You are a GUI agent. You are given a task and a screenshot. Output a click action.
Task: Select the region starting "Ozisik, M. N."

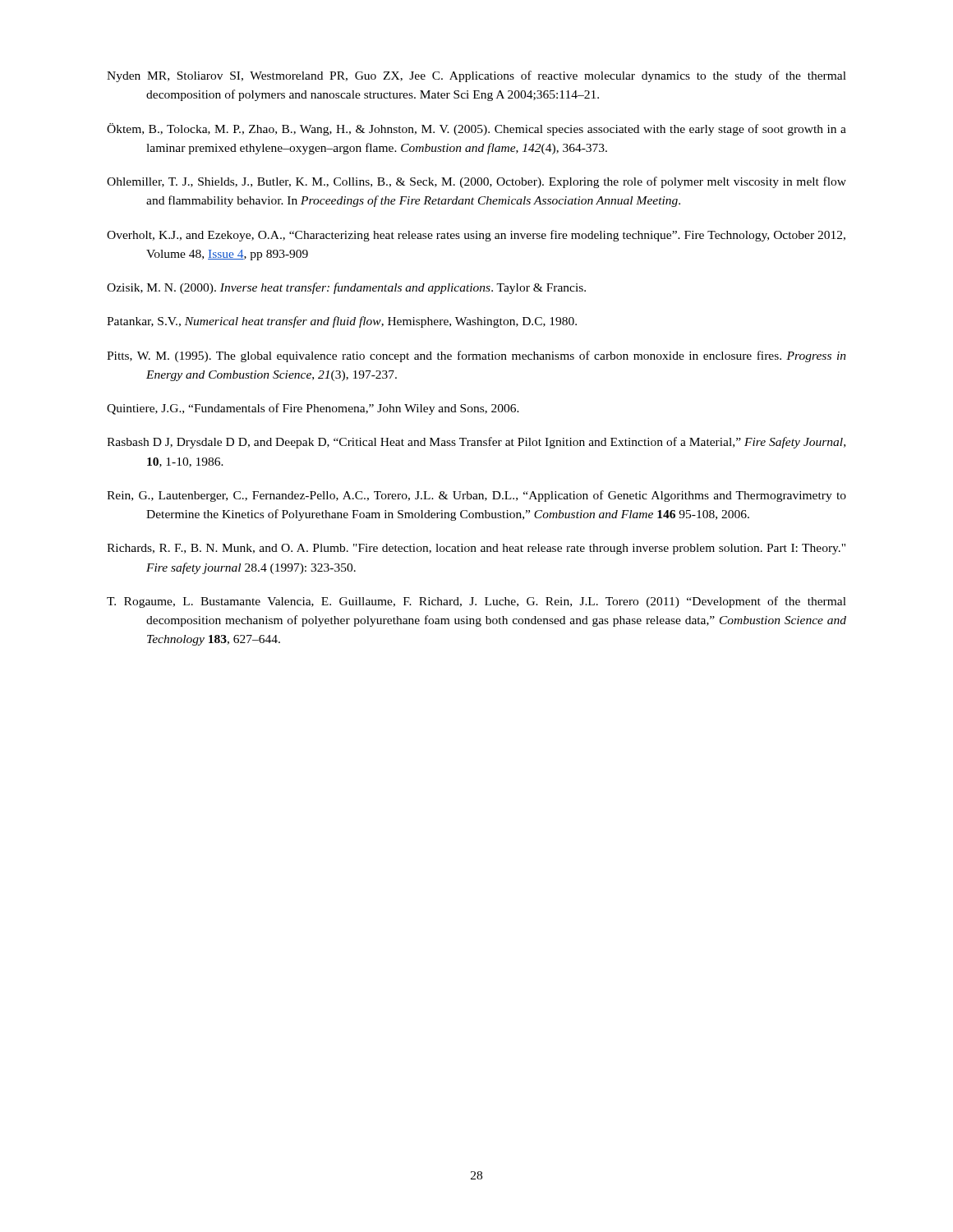(347, 287)
